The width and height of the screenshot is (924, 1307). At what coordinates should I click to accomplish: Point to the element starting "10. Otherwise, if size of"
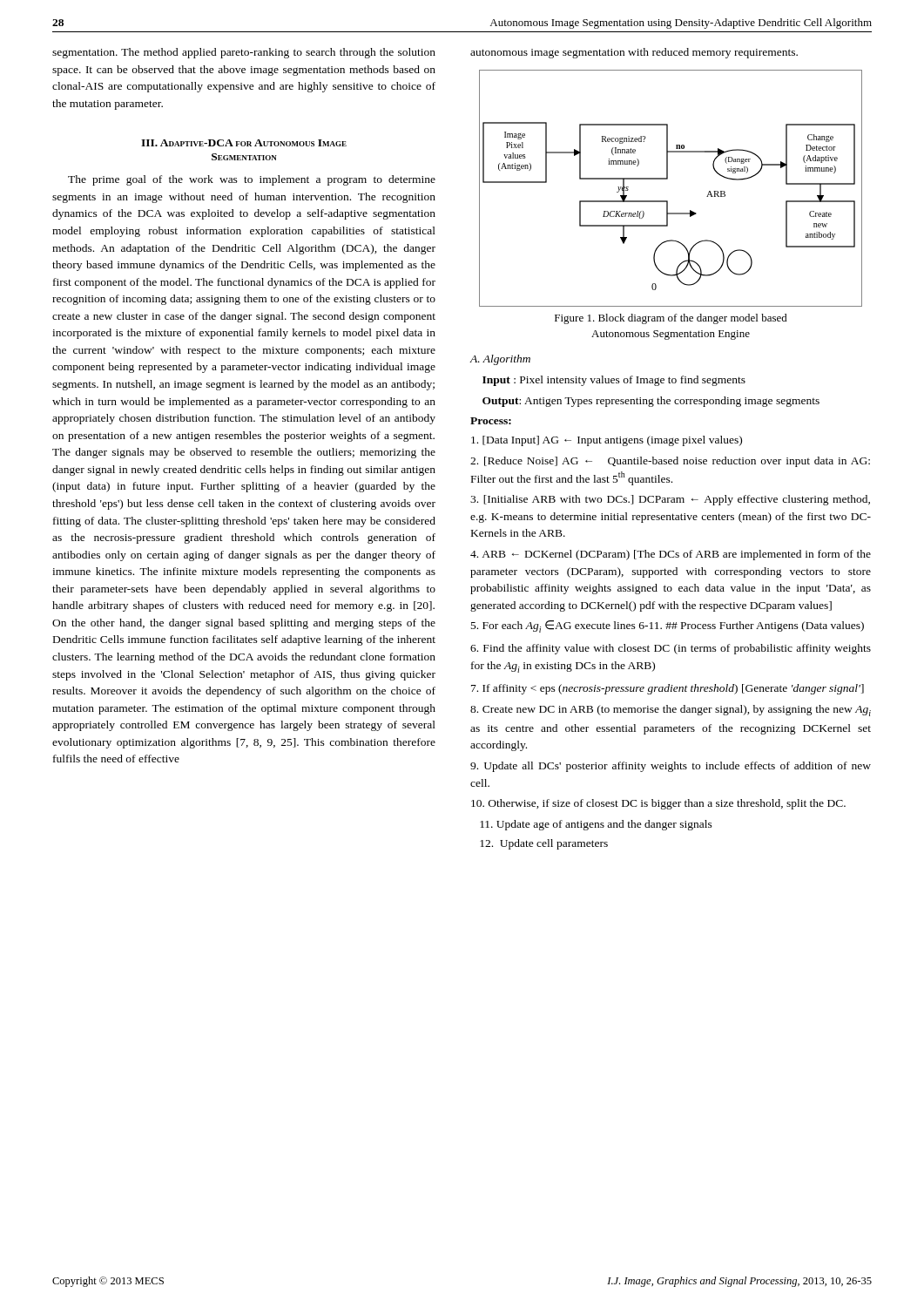(658, 803)
